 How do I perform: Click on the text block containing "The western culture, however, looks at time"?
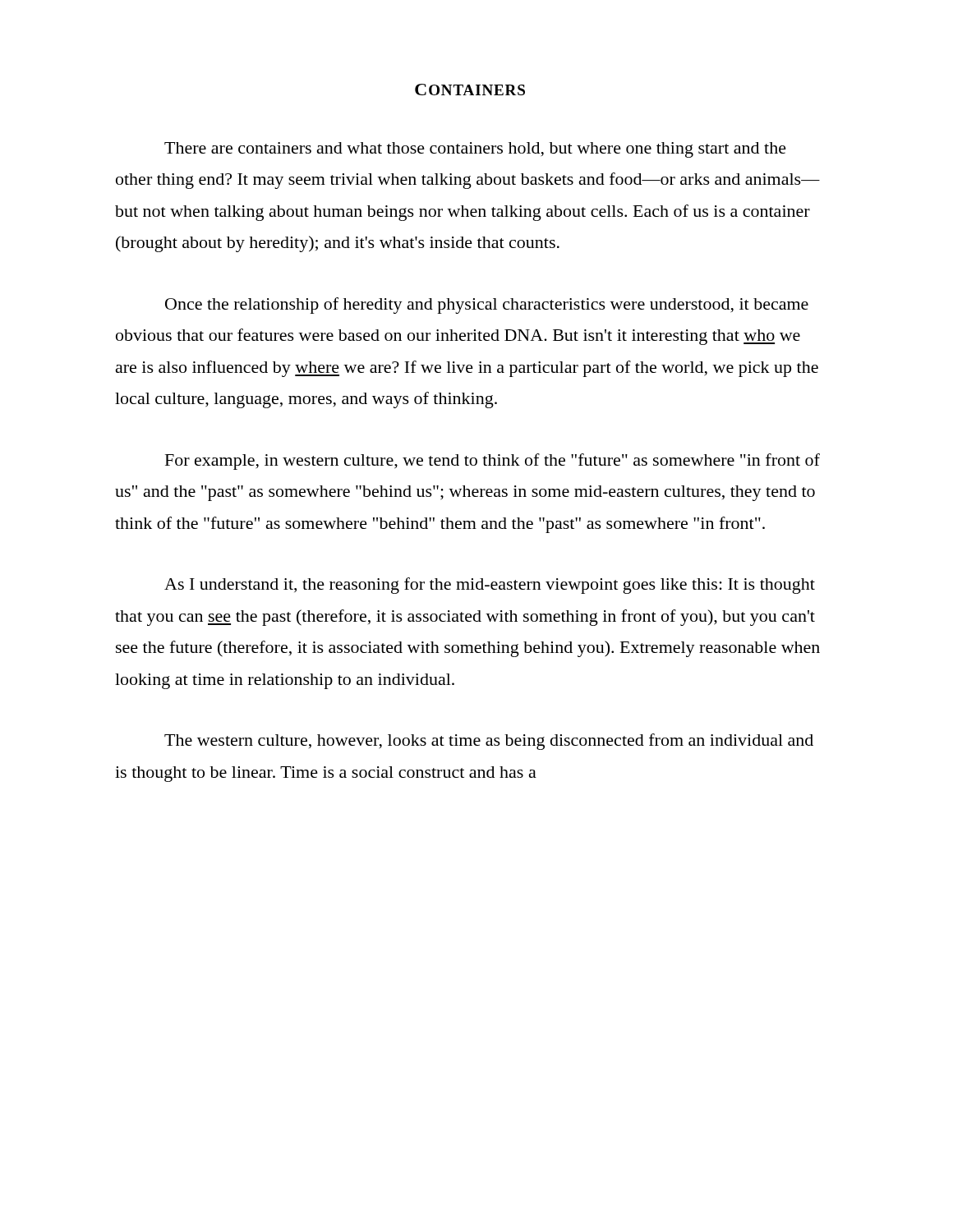click(x=464, y=755)
